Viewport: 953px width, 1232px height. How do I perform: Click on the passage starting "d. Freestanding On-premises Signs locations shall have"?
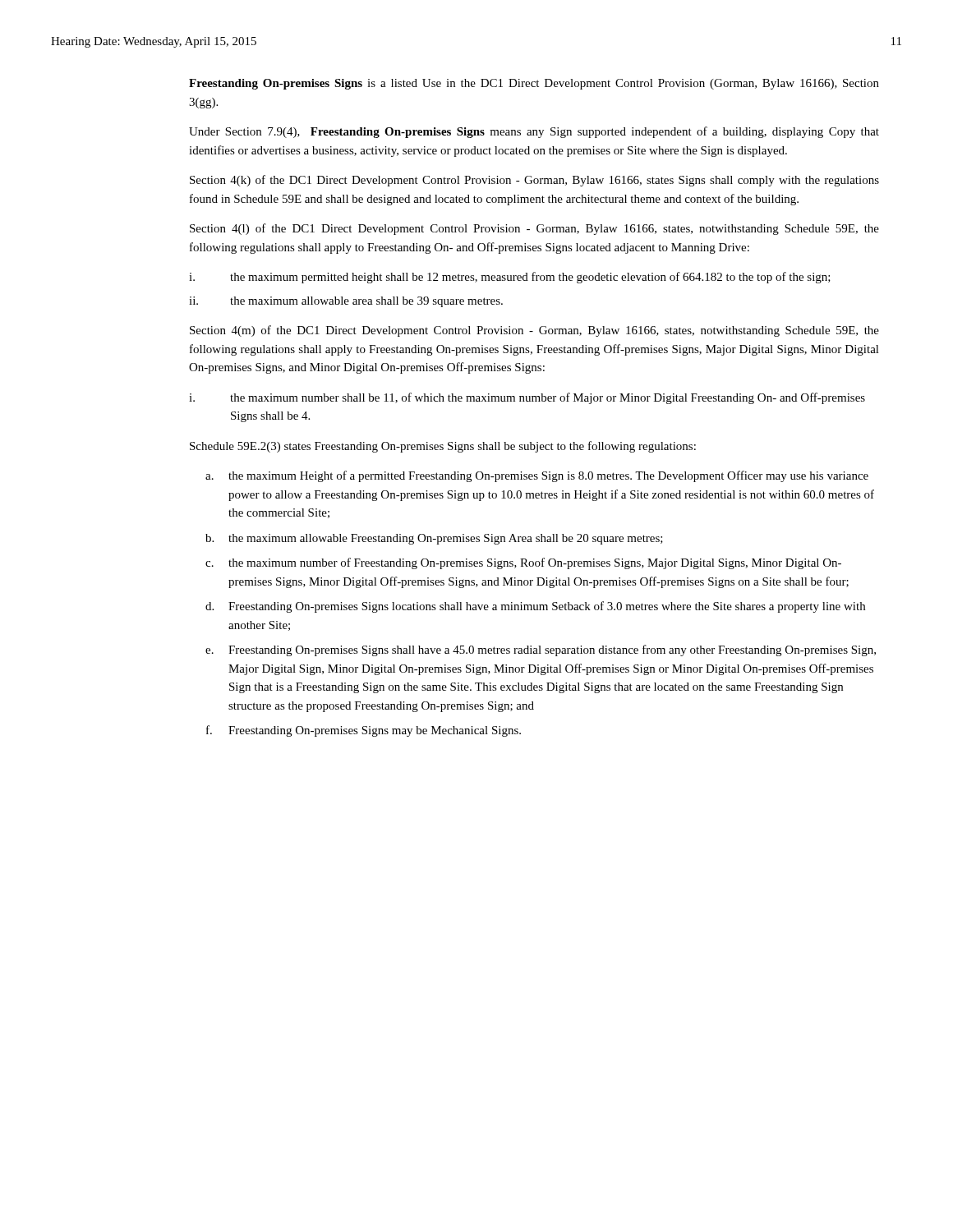coord(542,616)
